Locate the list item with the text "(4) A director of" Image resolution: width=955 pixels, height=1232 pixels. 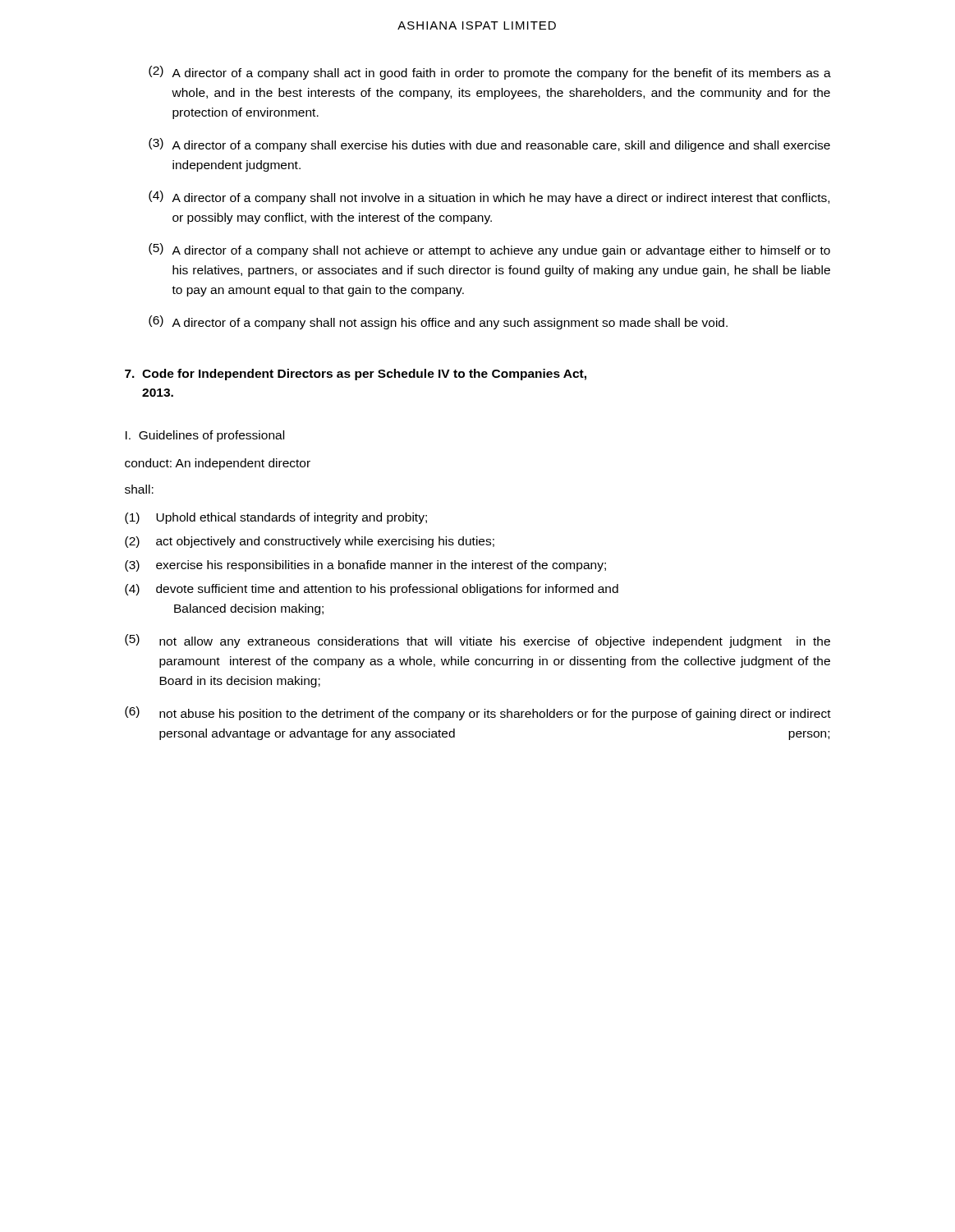tap(478, 208)
